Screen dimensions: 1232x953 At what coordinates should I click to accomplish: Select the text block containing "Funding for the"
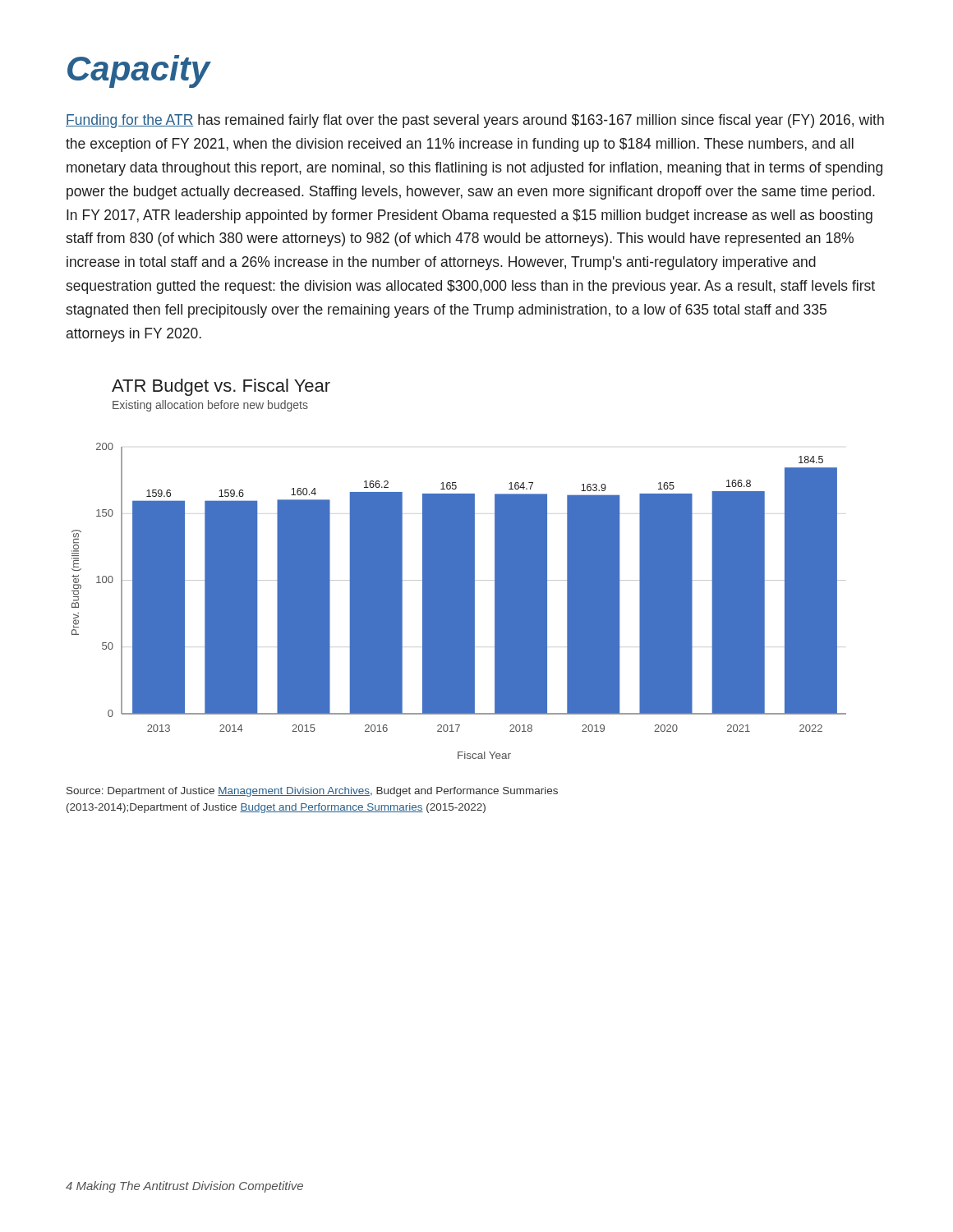coord(475,227)
